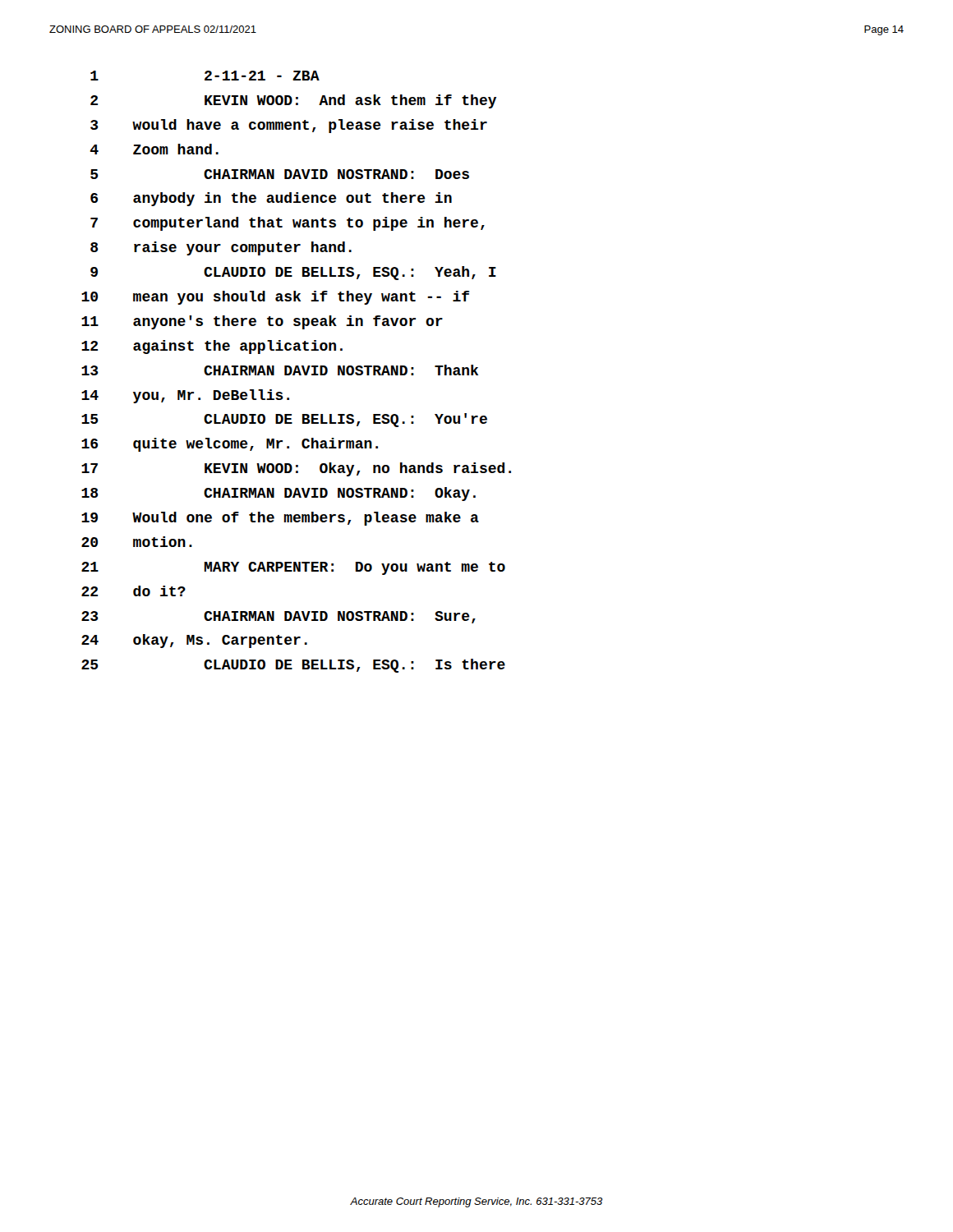Locate the block of text that opens with "9 CLAUDIO DE BELLIS, ESQ.:"

(476, 274)
